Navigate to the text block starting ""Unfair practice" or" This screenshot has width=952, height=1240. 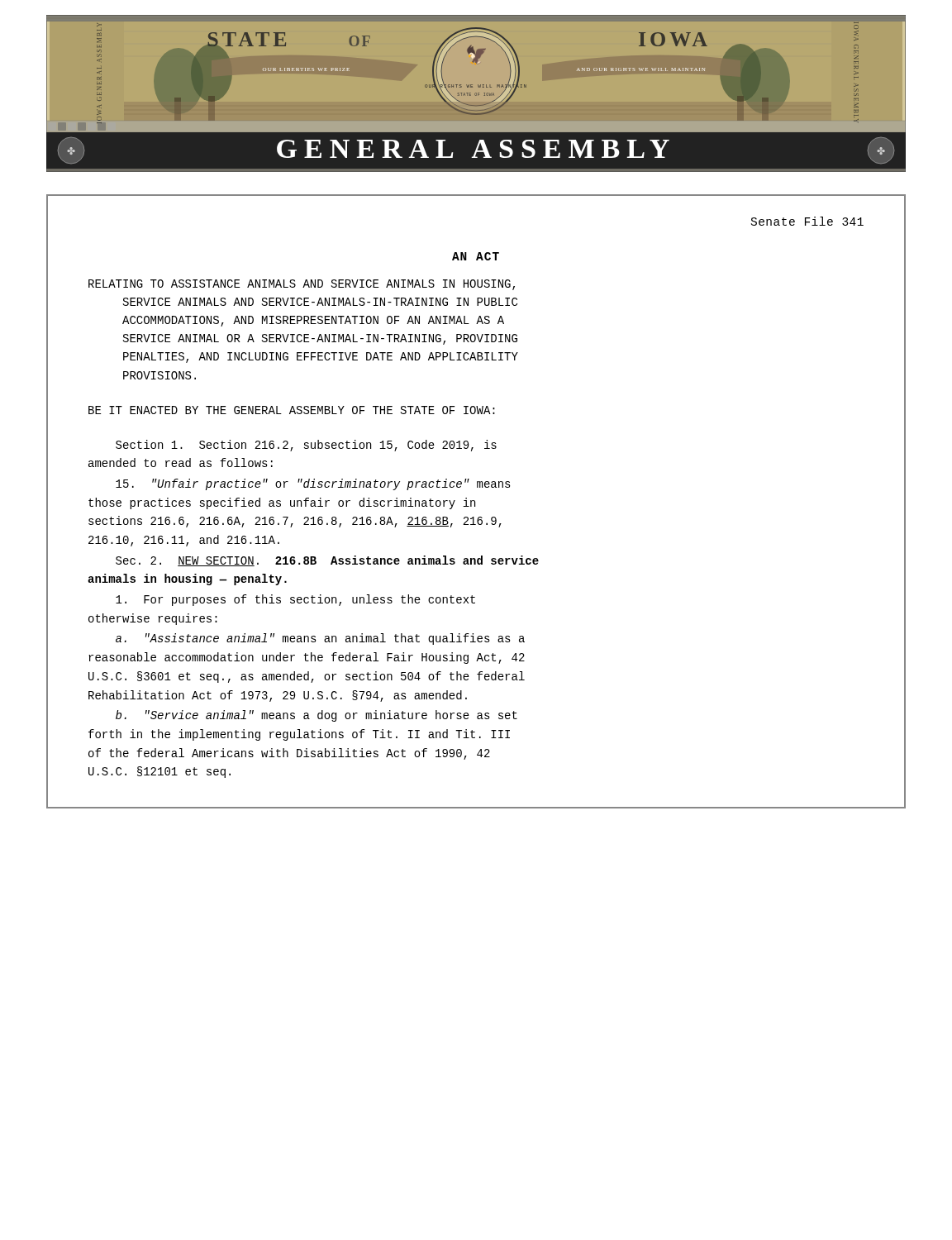click(x=299, y=513)
